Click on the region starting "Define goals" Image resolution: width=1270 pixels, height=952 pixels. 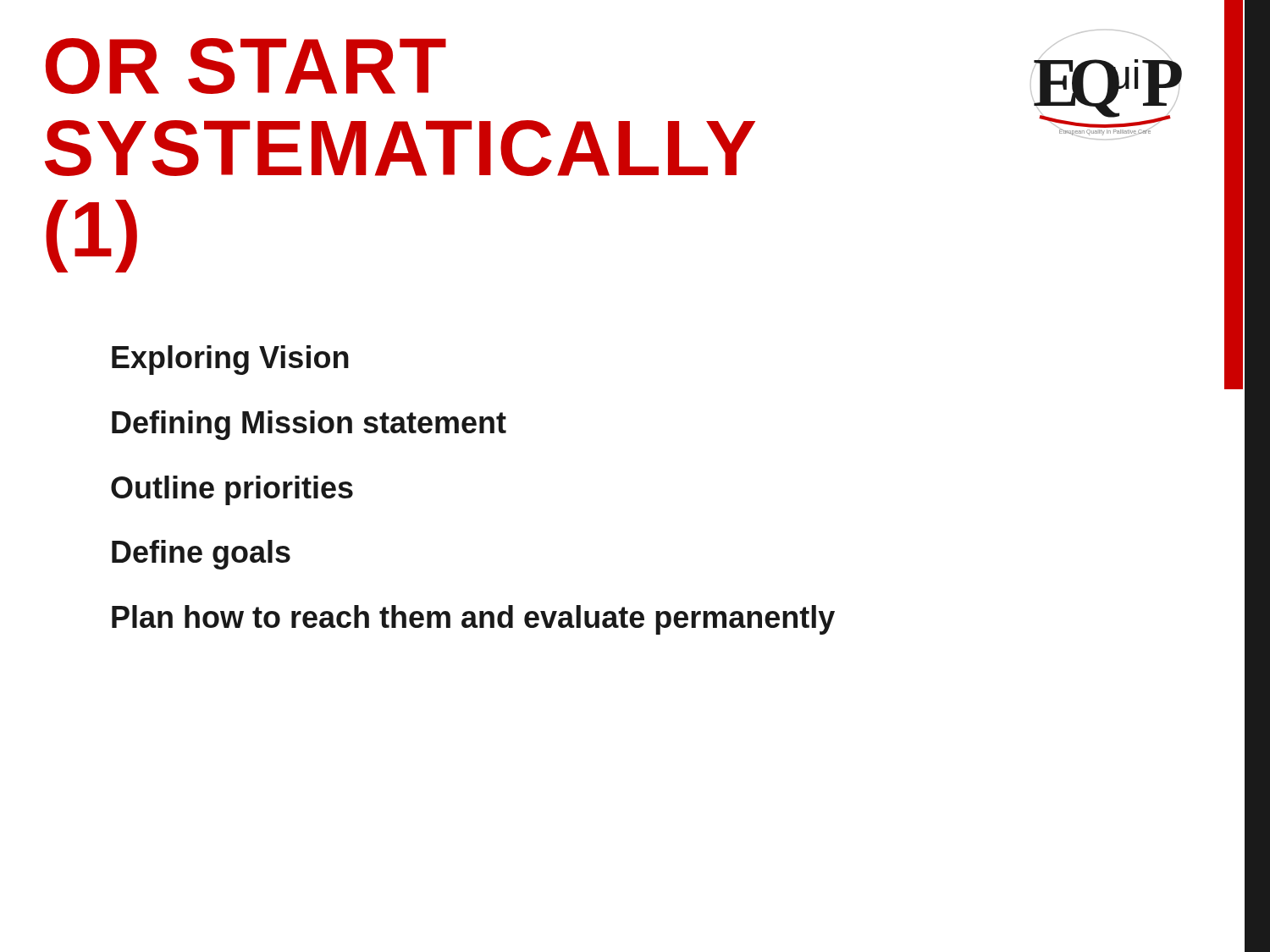pos(201,552)
